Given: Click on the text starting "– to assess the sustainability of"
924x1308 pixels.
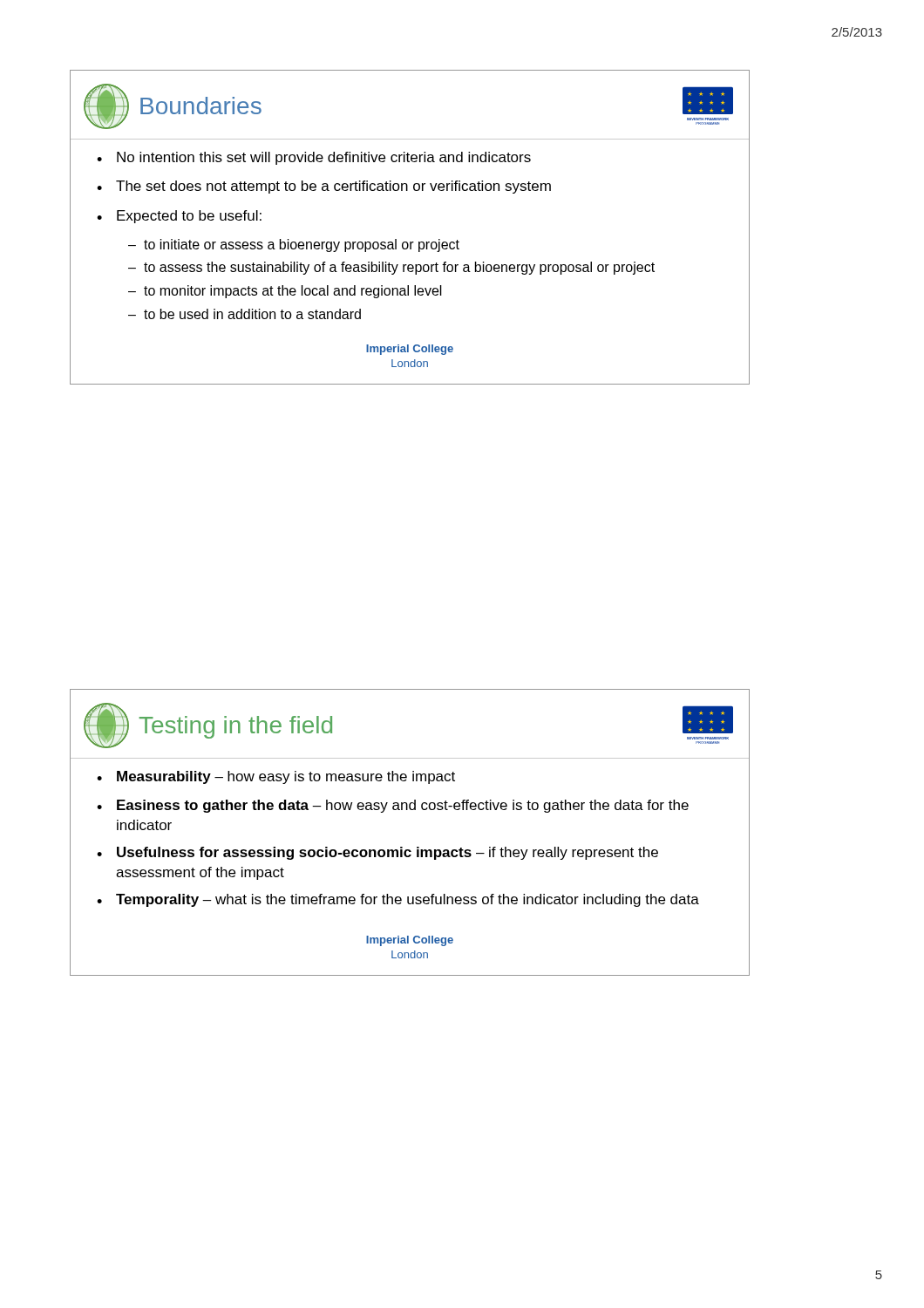Looking at the screenshot, I should coord(391,268).
